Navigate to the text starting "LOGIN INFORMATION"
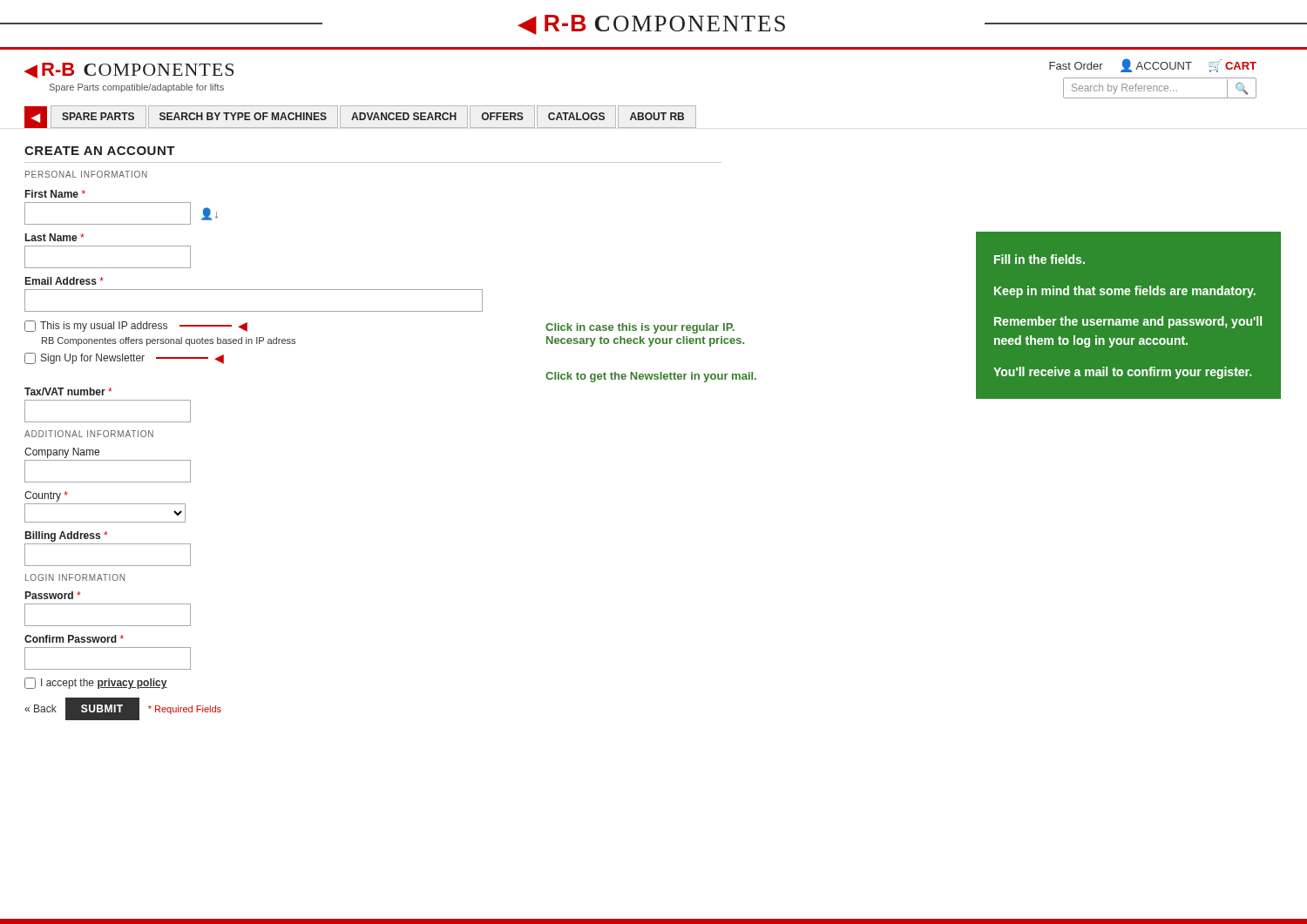The width and height of the screenshot is (1307, 924). point(75,578)
